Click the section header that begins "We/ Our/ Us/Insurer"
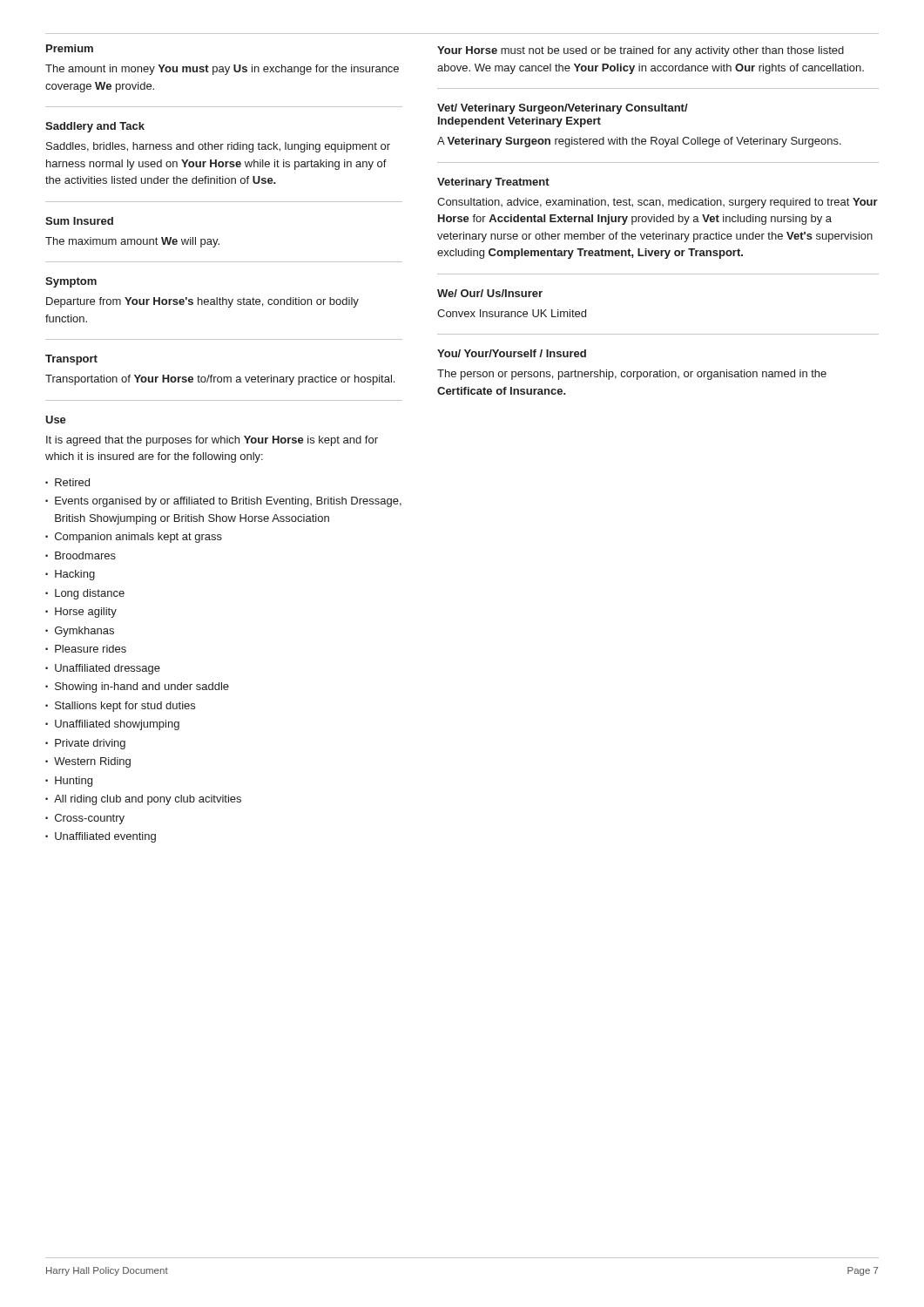 (490, 293)
